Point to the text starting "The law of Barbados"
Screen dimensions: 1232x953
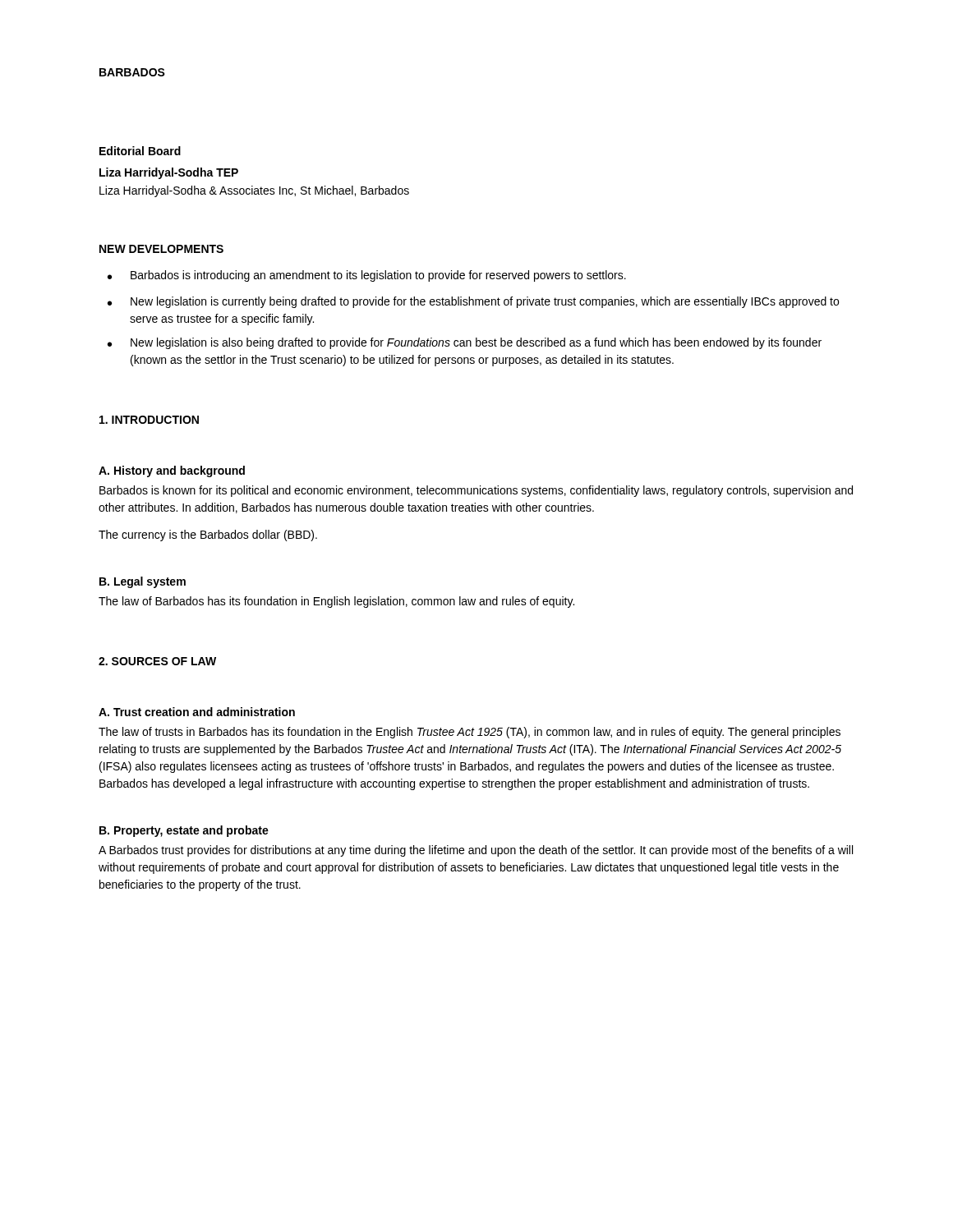[337, 601]
